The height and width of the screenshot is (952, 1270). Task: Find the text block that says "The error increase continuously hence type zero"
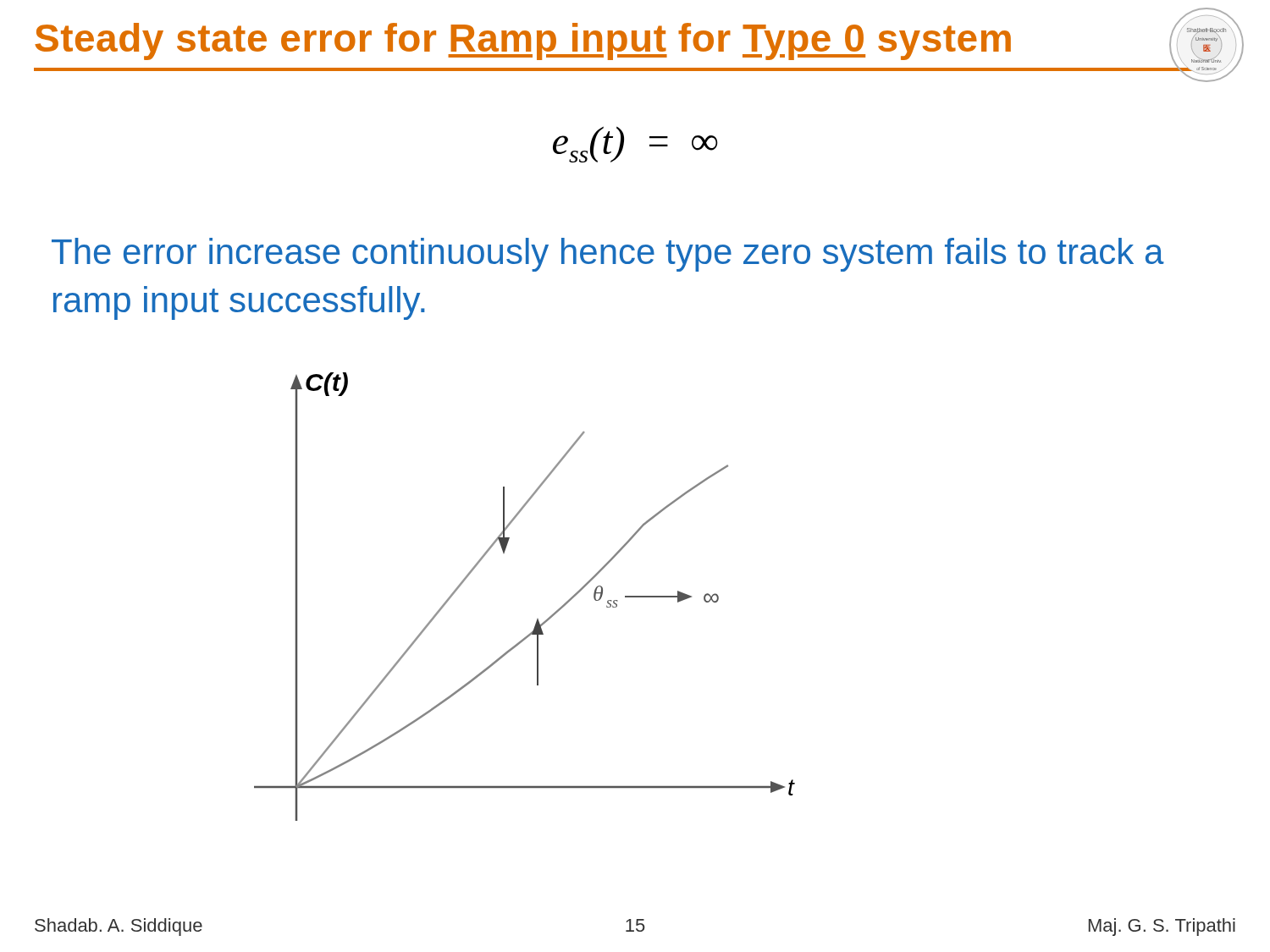607,276
